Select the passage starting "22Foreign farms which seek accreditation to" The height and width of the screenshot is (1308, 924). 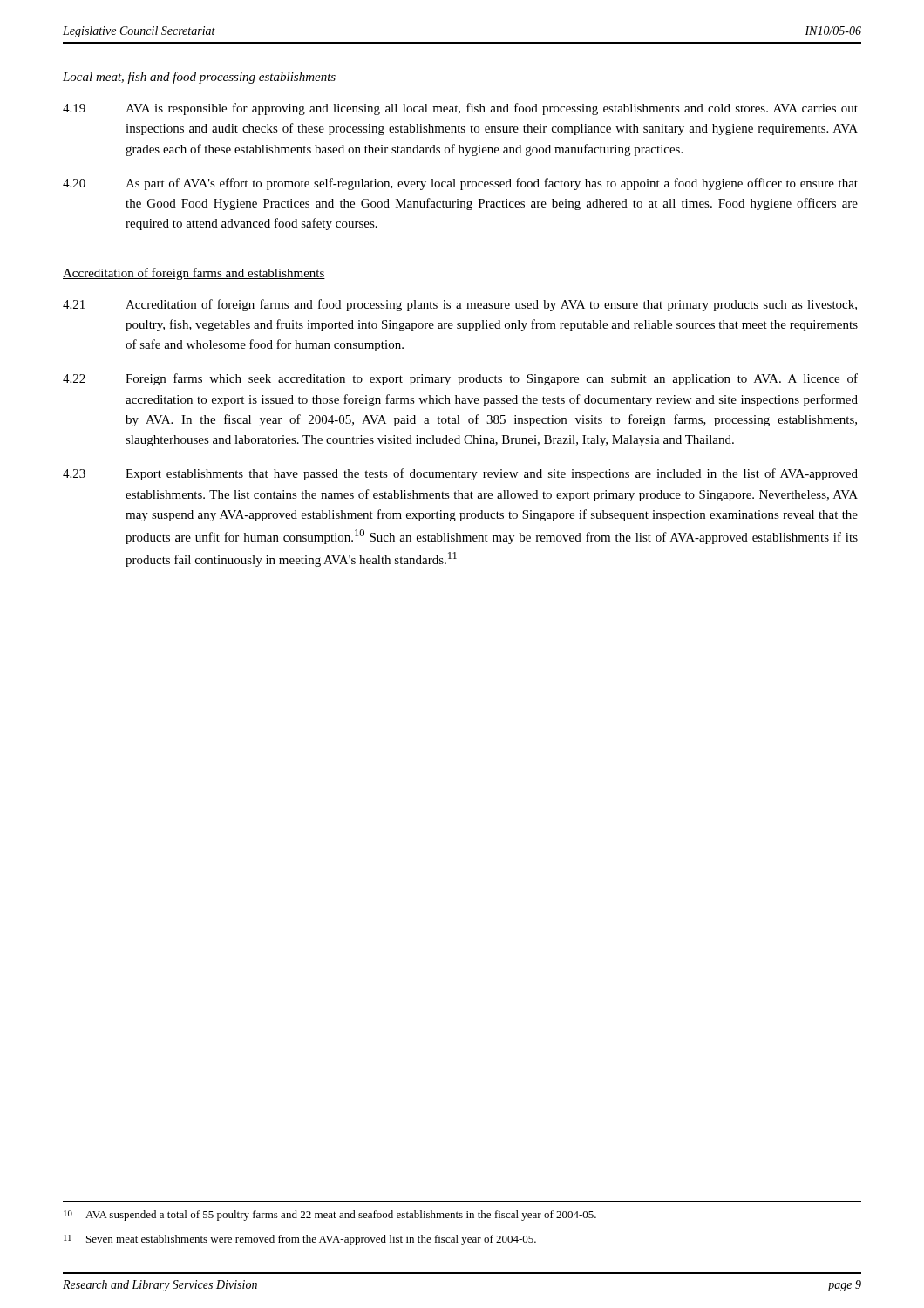(x=460, y=410)
